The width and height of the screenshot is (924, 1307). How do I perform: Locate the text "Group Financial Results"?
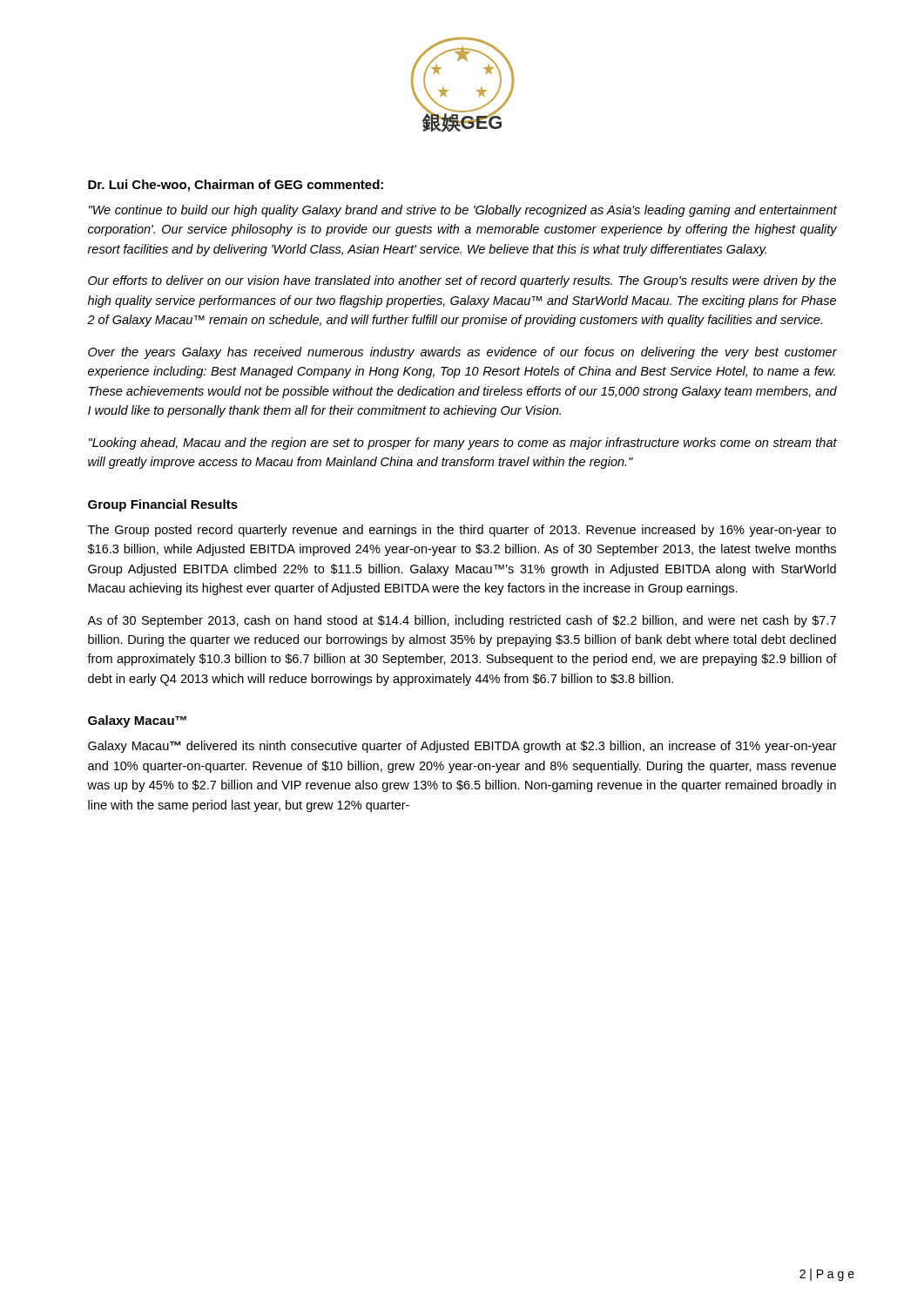(163, 504)
